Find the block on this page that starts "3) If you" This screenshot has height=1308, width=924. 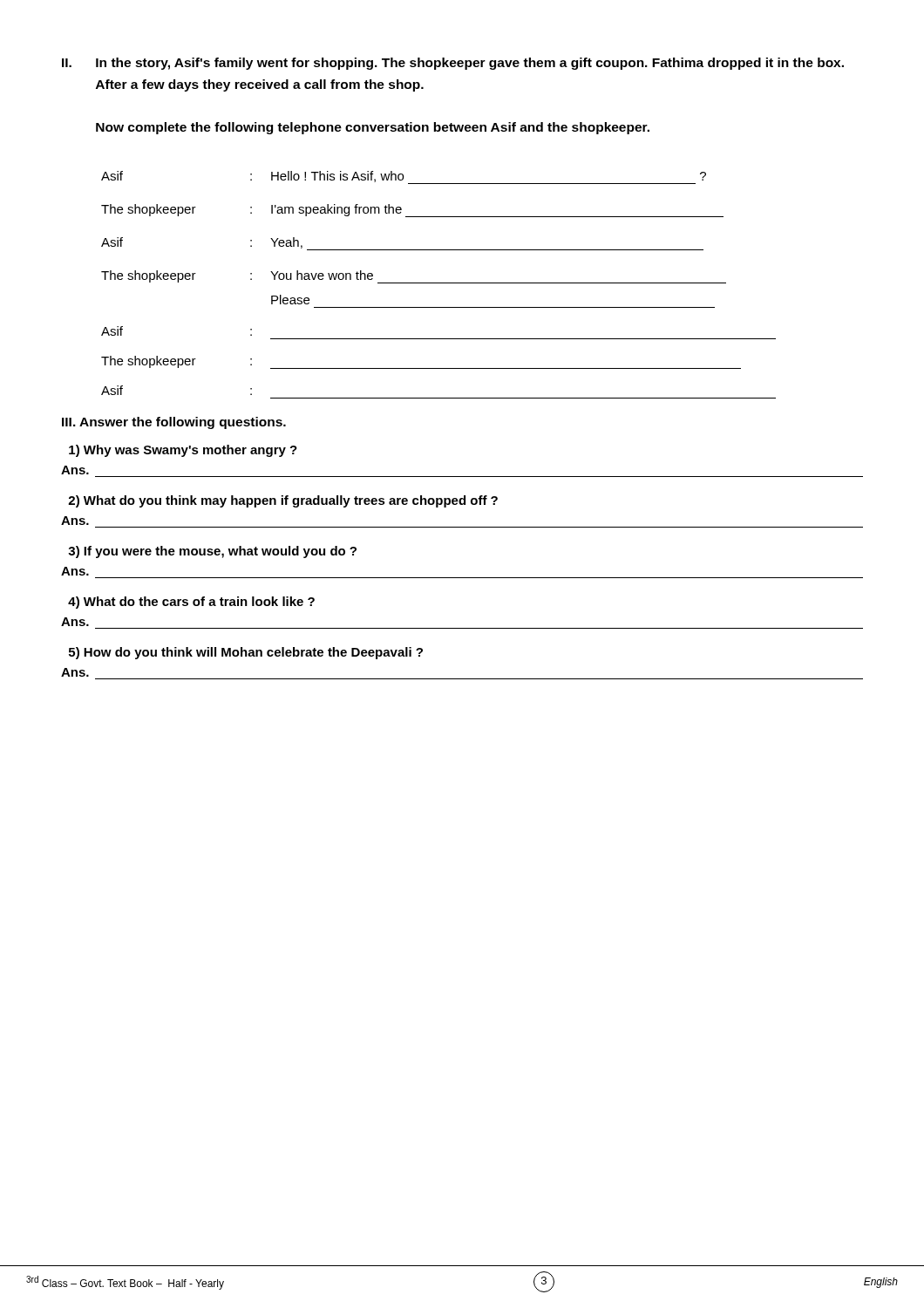[x=209, y=551]
